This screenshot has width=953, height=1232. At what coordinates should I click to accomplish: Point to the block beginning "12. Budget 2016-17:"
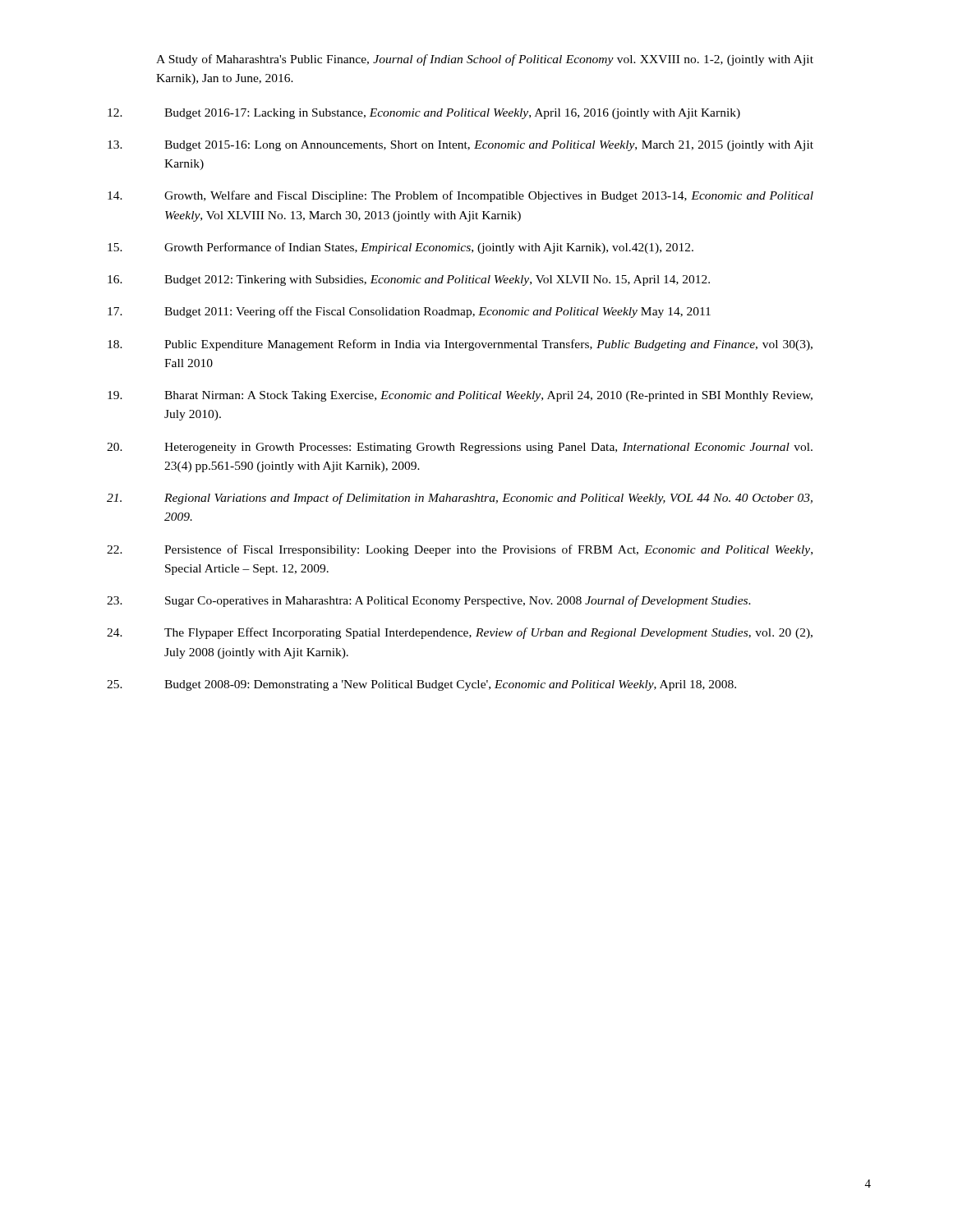460,112
